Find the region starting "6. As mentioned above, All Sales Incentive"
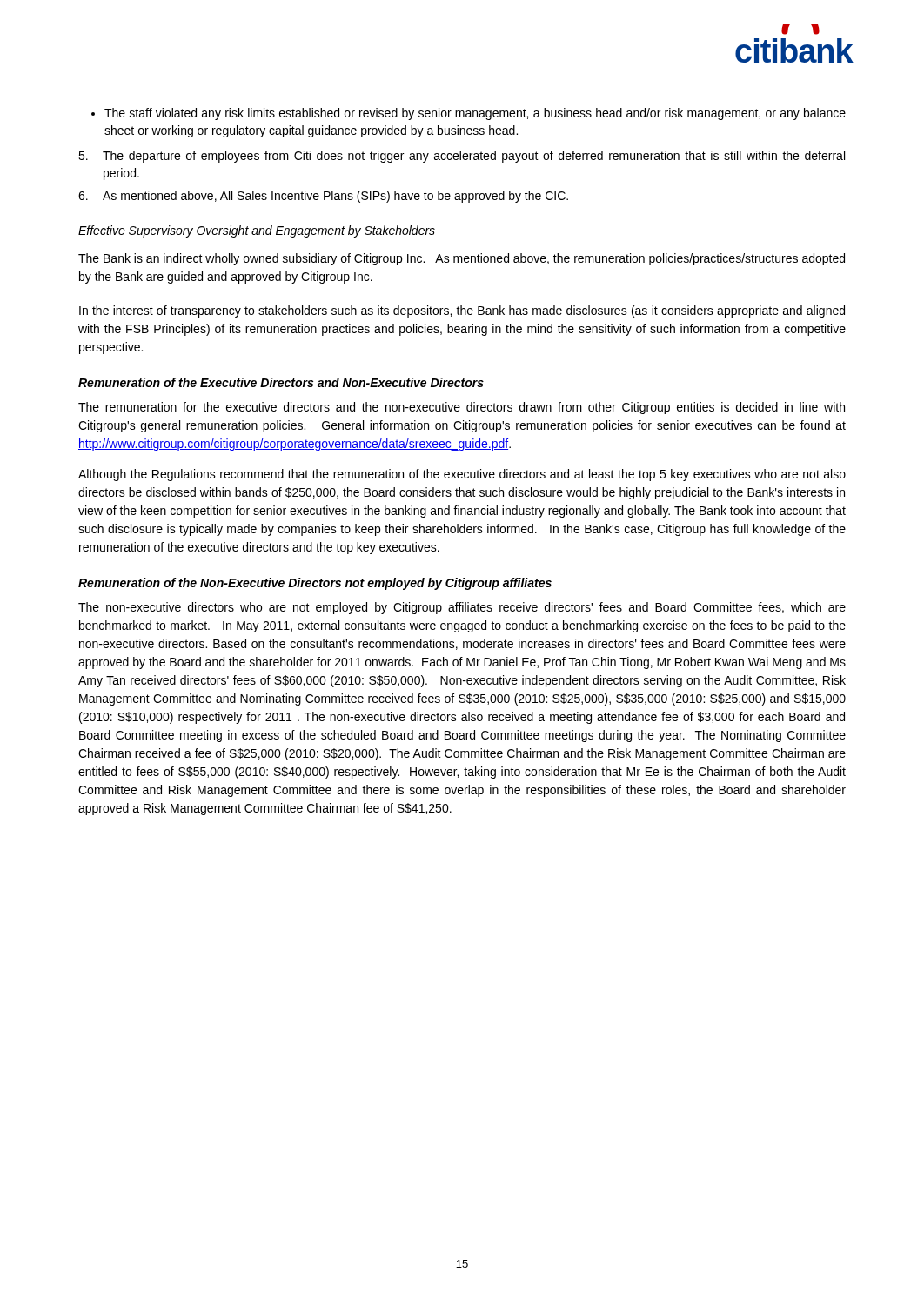Viewport: 924px width, 1305px height. click(462, 196)
